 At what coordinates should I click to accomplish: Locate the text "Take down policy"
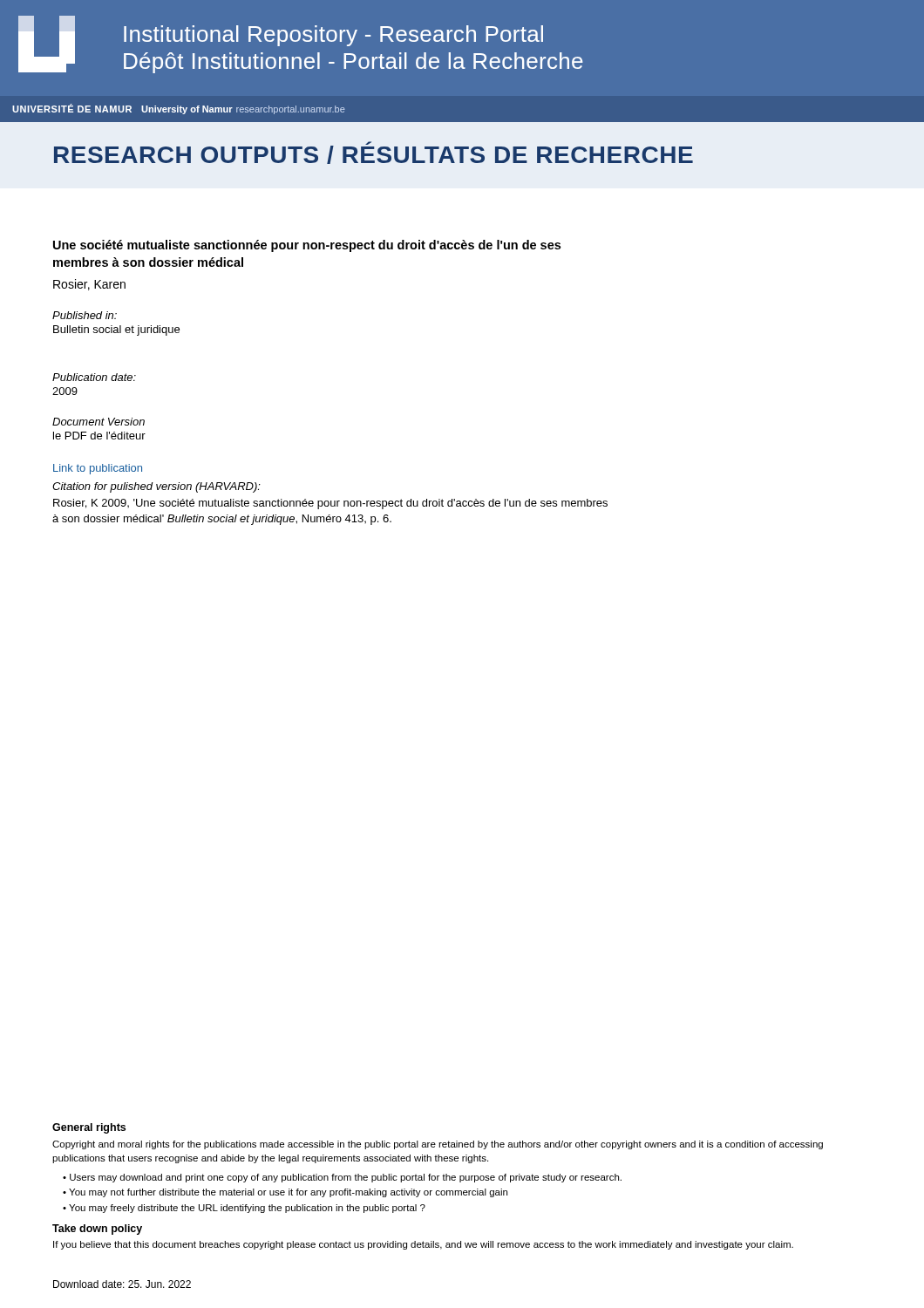click(x=462, y=1229)
